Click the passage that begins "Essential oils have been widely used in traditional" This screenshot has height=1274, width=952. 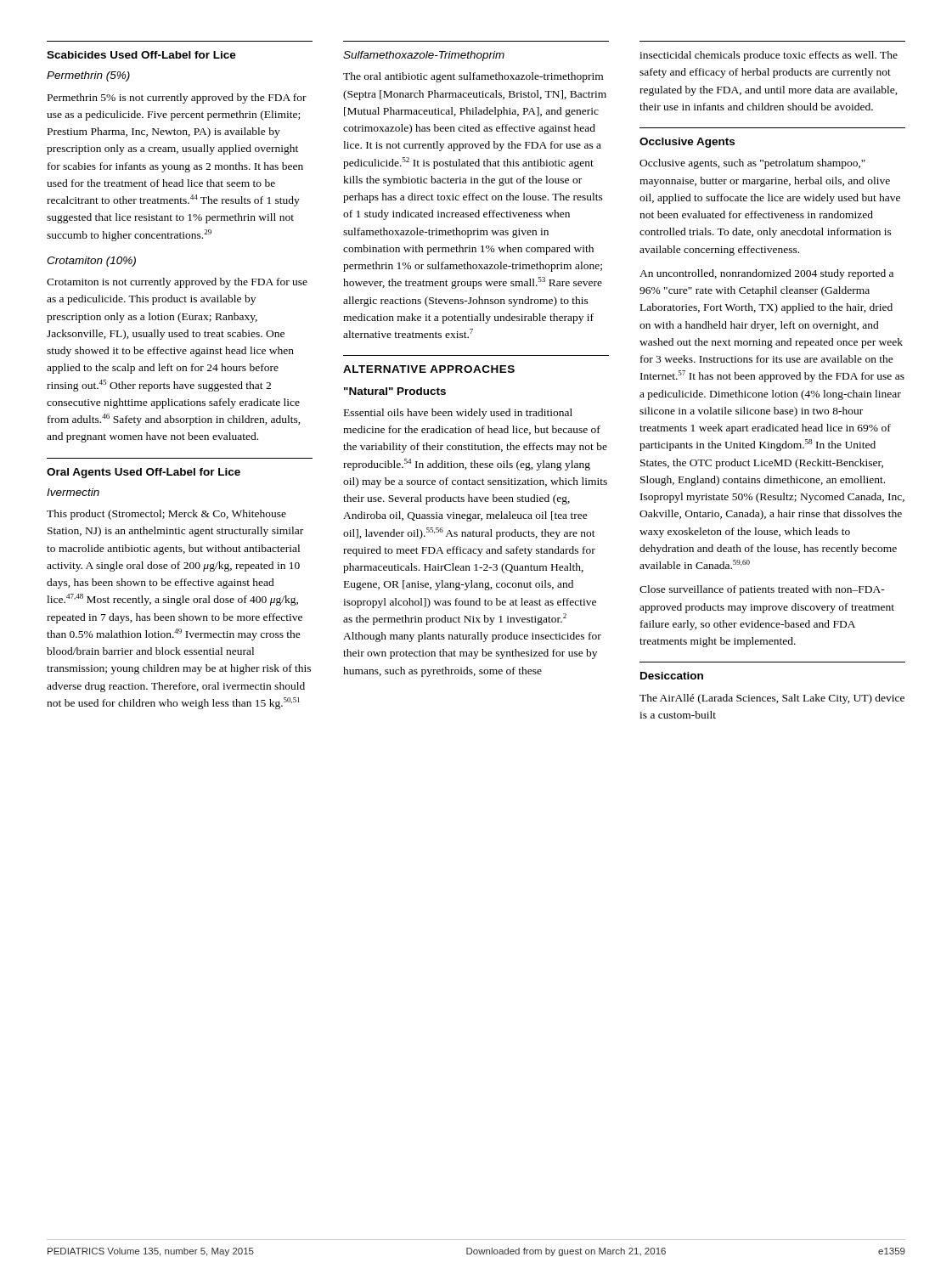coord(476,542)
